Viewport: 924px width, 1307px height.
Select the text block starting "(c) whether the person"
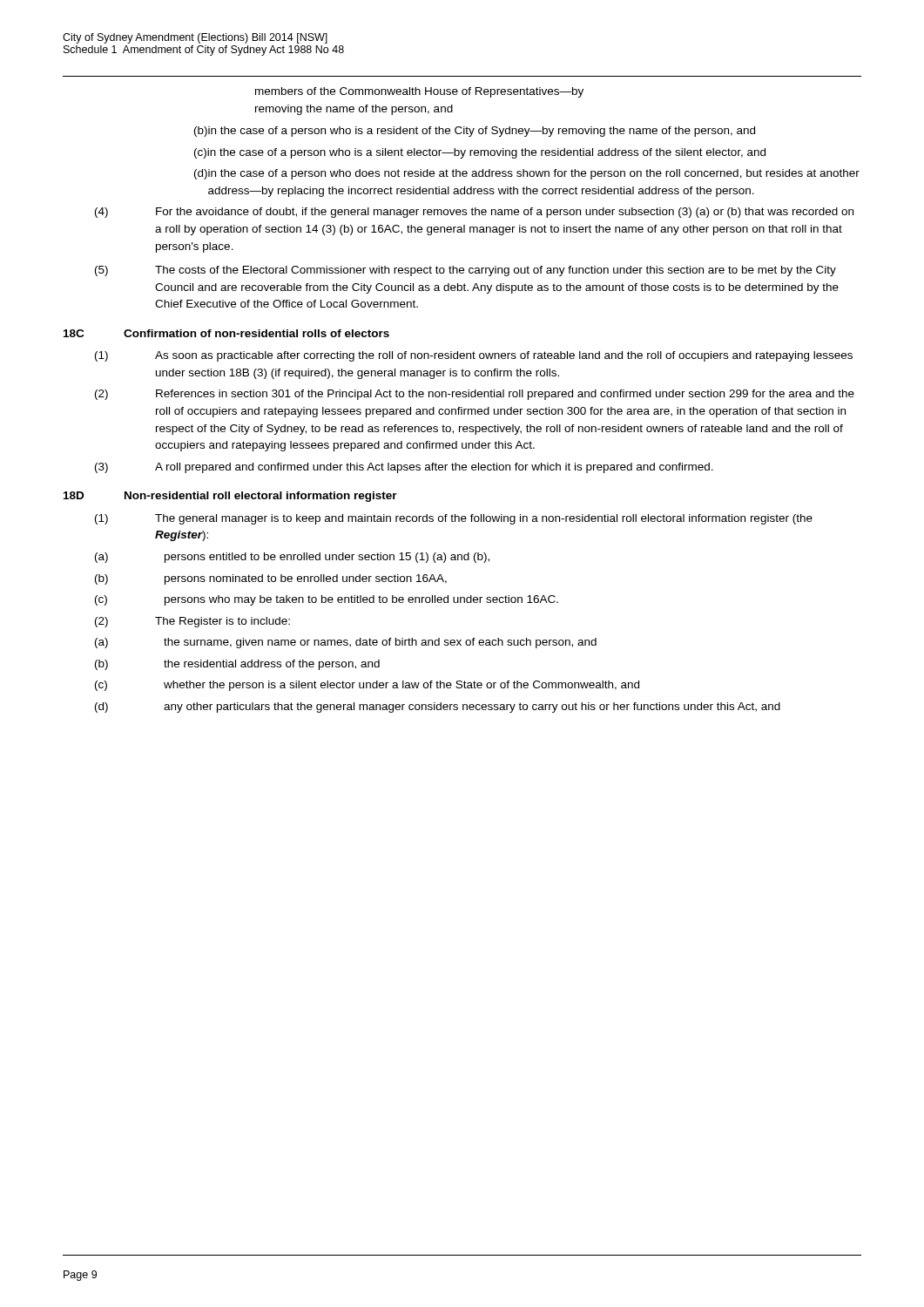pos(462,685)
